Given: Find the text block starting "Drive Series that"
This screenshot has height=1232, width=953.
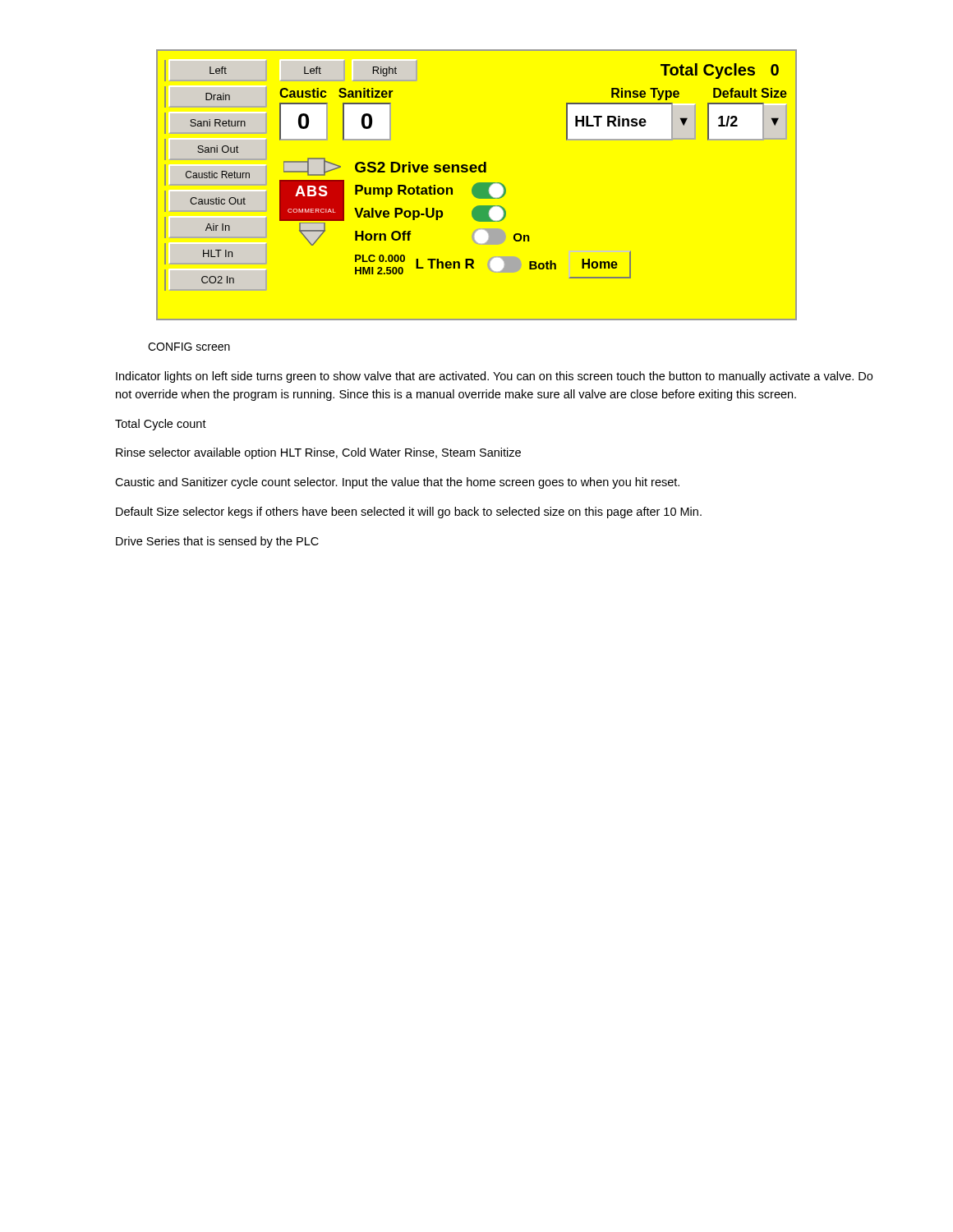Looking at the screenshot, I should click(217, 541).
